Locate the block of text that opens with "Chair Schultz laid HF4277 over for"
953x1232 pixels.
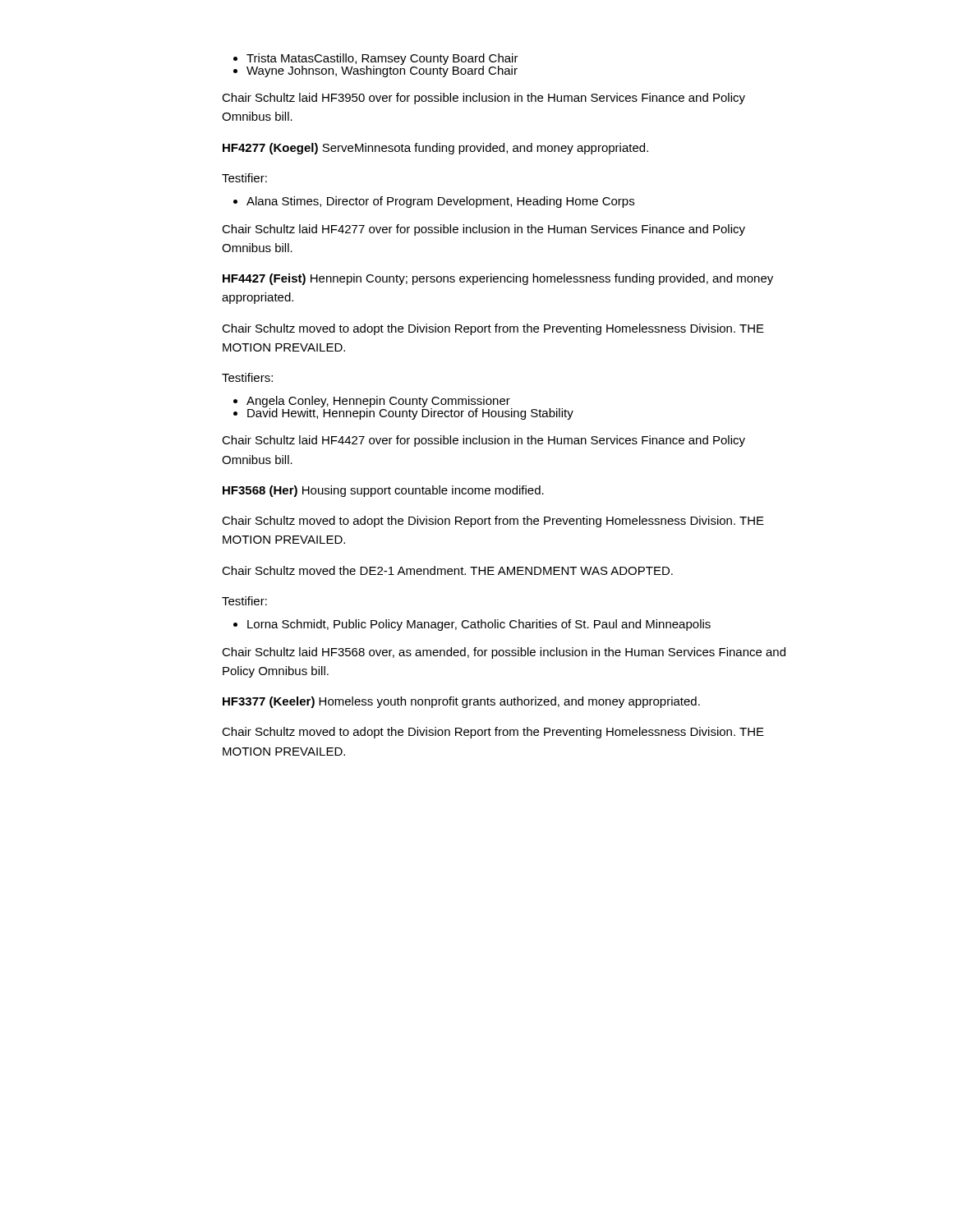[x=505, y=238]
